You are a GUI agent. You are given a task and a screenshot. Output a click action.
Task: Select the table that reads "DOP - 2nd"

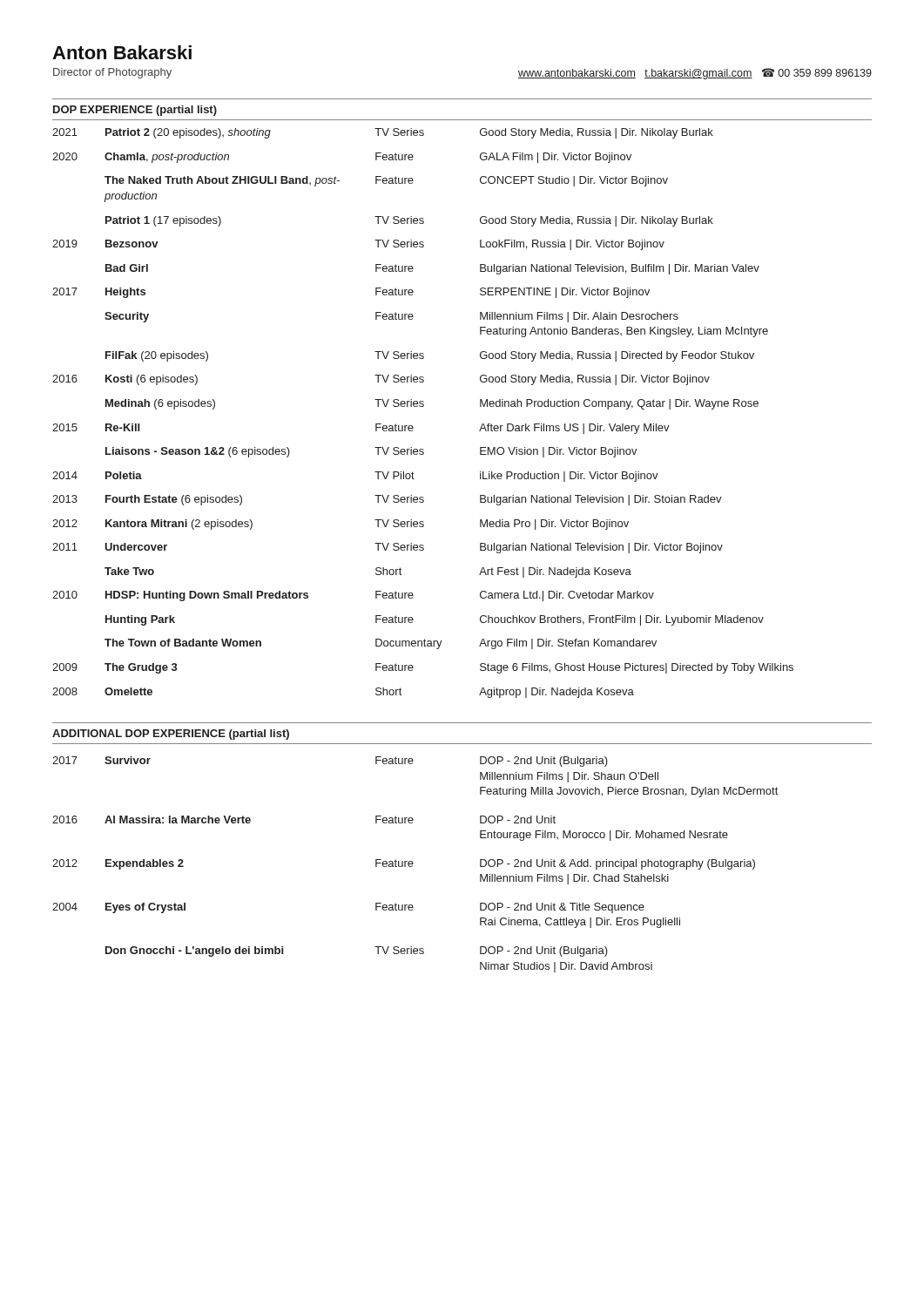(462, 861)
